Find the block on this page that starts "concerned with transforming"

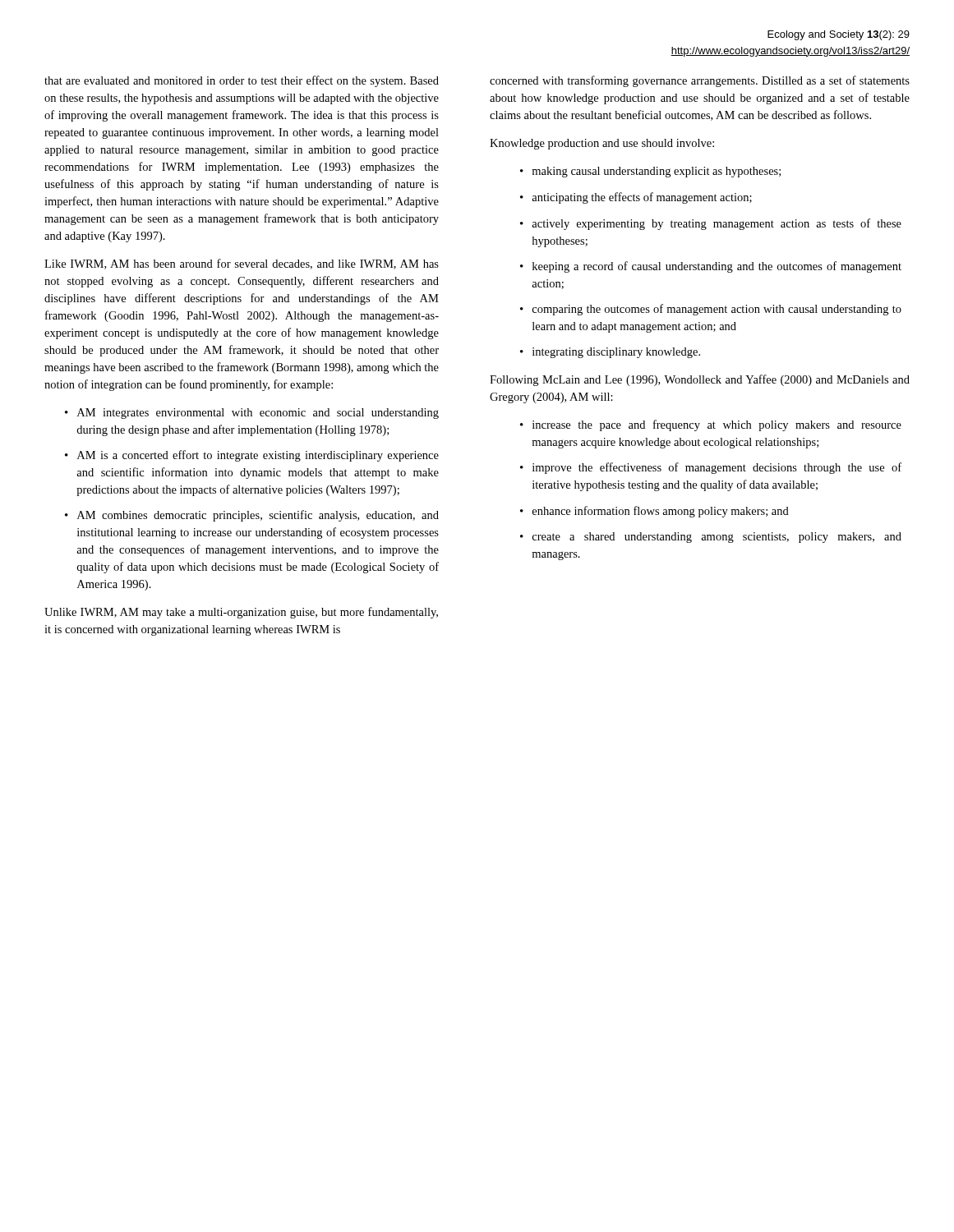click(700, 98)
